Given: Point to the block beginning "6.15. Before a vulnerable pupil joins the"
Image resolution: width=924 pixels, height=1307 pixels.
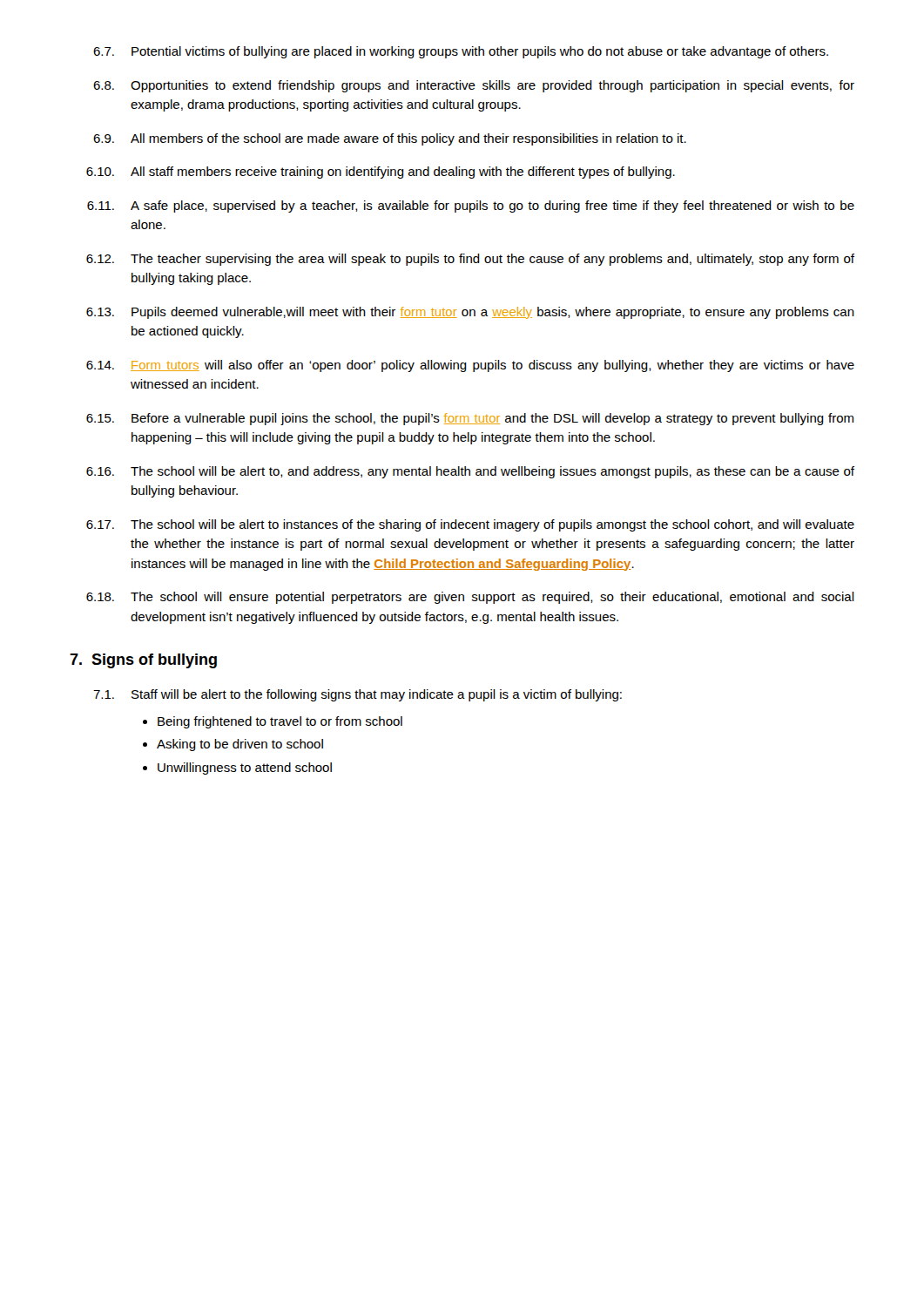Looking at the screenshot, I should [x=462, y=428].
